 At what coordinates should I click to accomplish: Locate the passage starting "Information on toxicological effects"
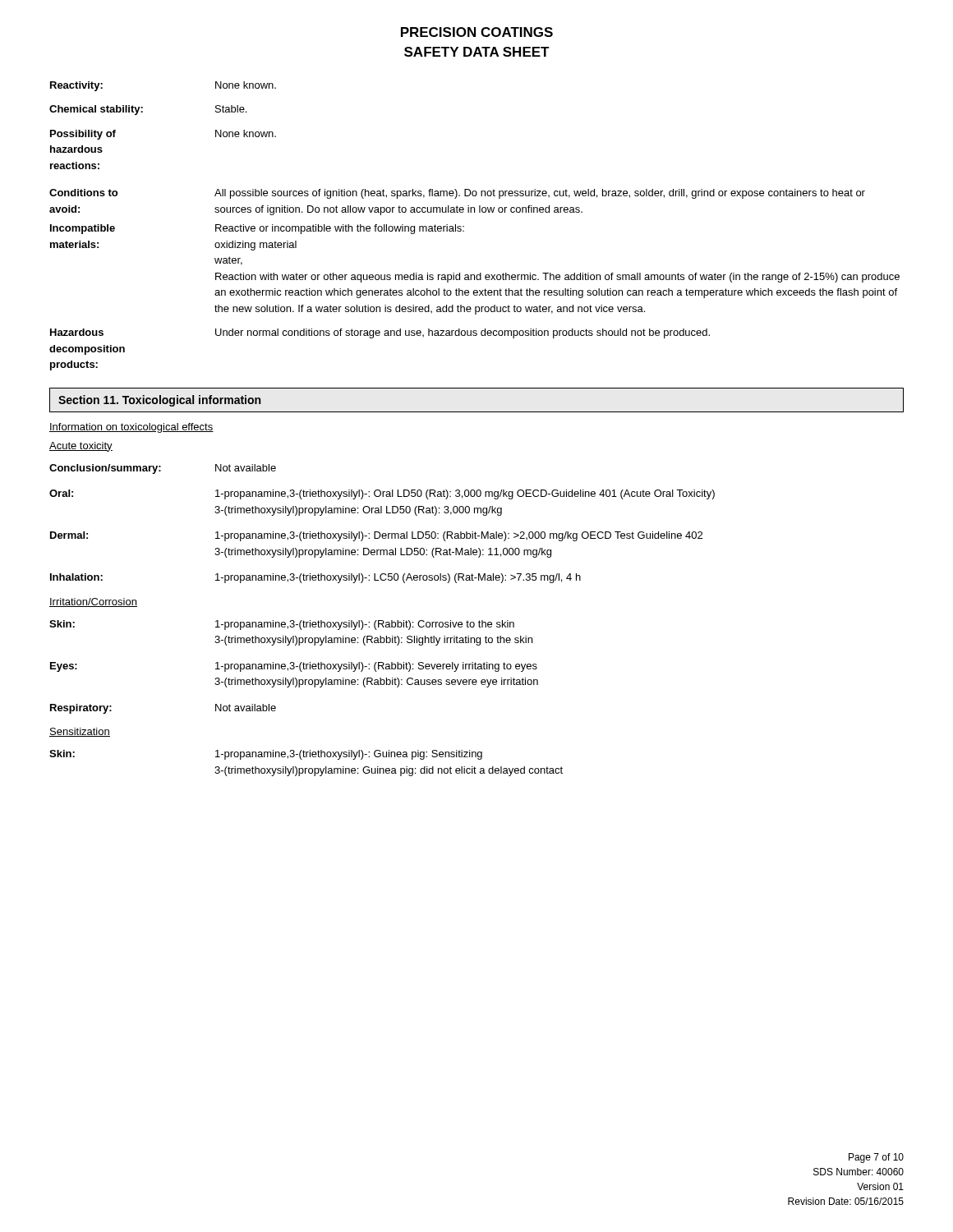[x=131, y=426]
